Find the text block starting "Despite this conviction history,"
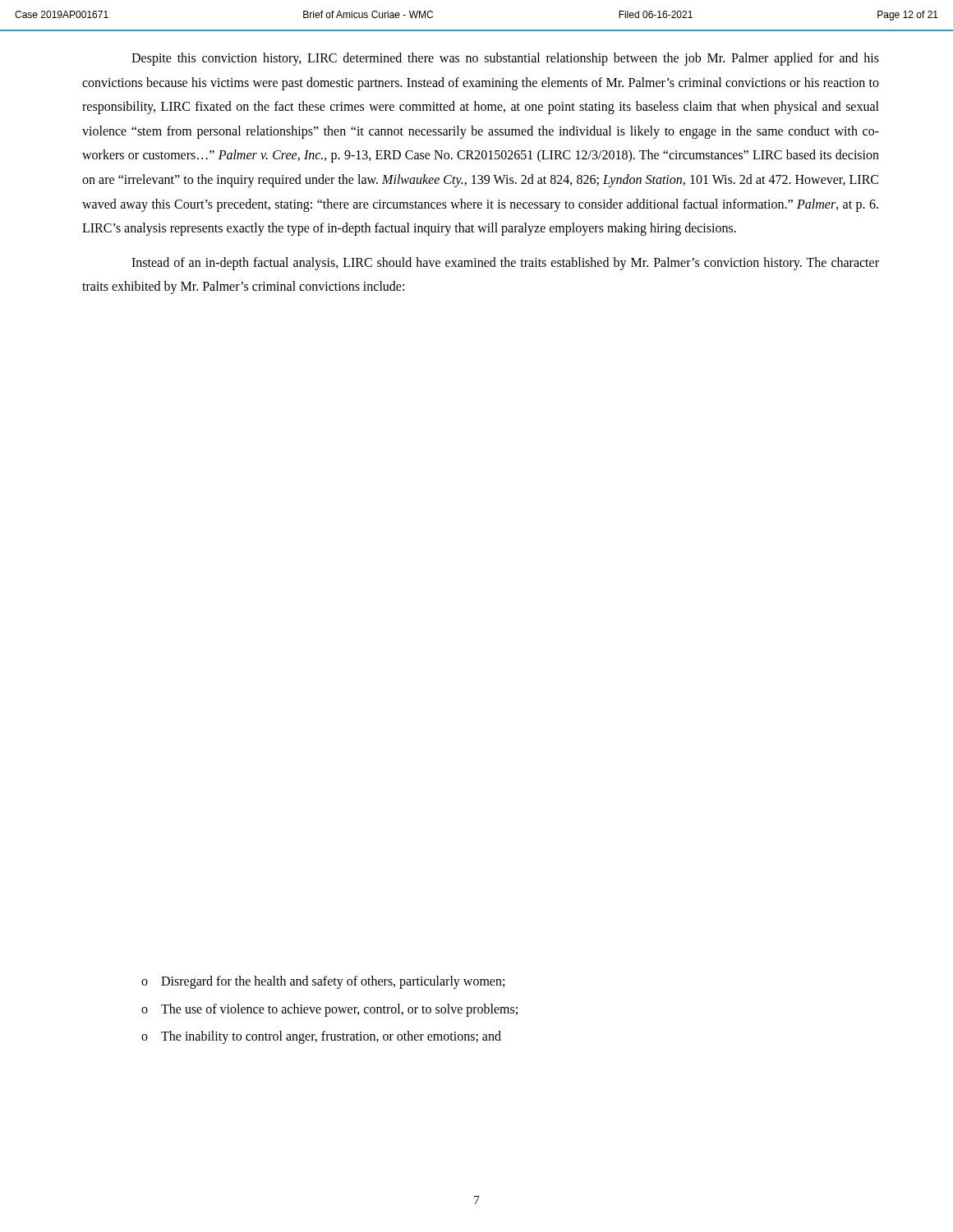953x1232 pixels. click(481, 143)
